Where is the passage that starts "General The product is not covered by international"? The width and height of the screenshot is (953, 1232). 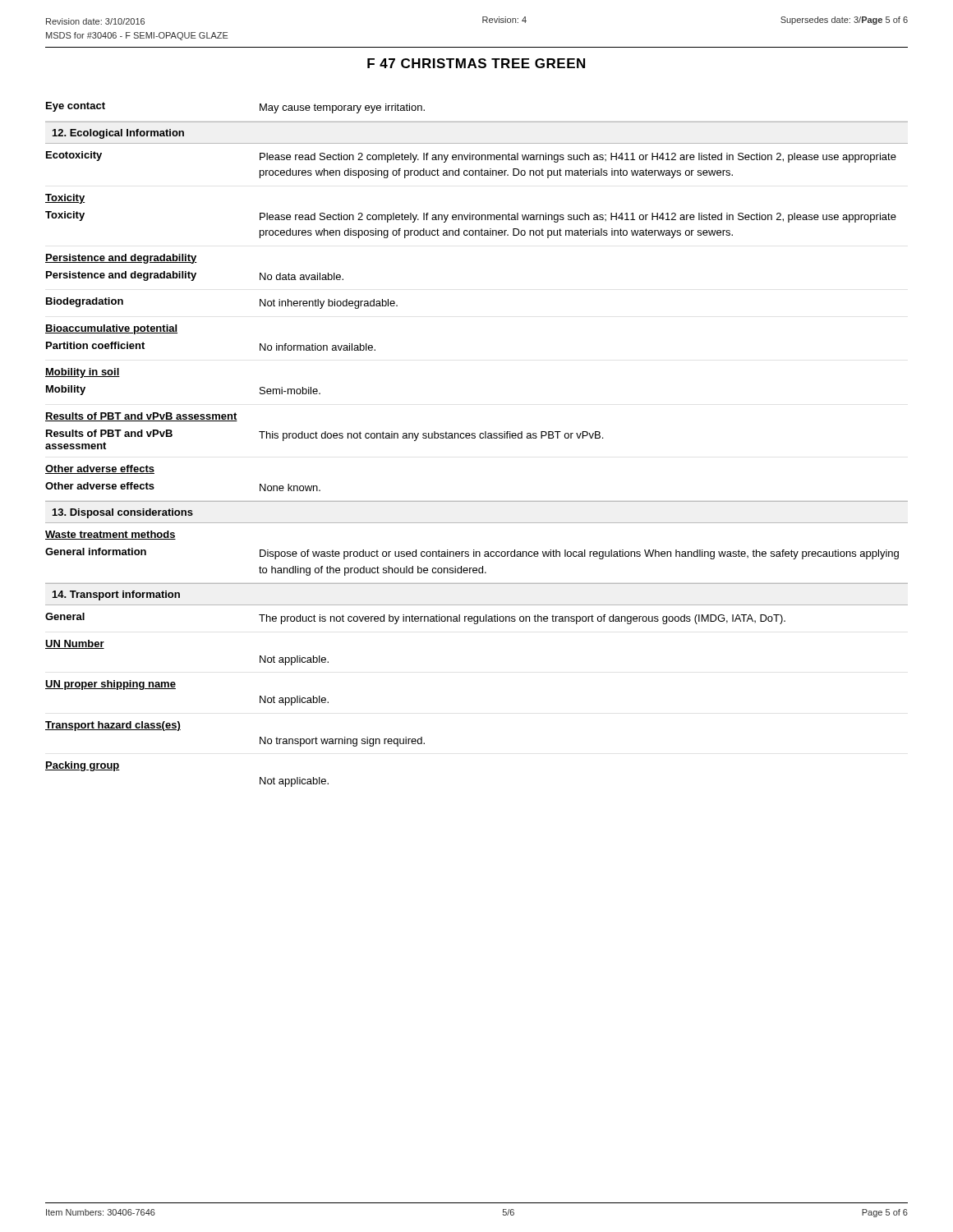coord(476,618)
